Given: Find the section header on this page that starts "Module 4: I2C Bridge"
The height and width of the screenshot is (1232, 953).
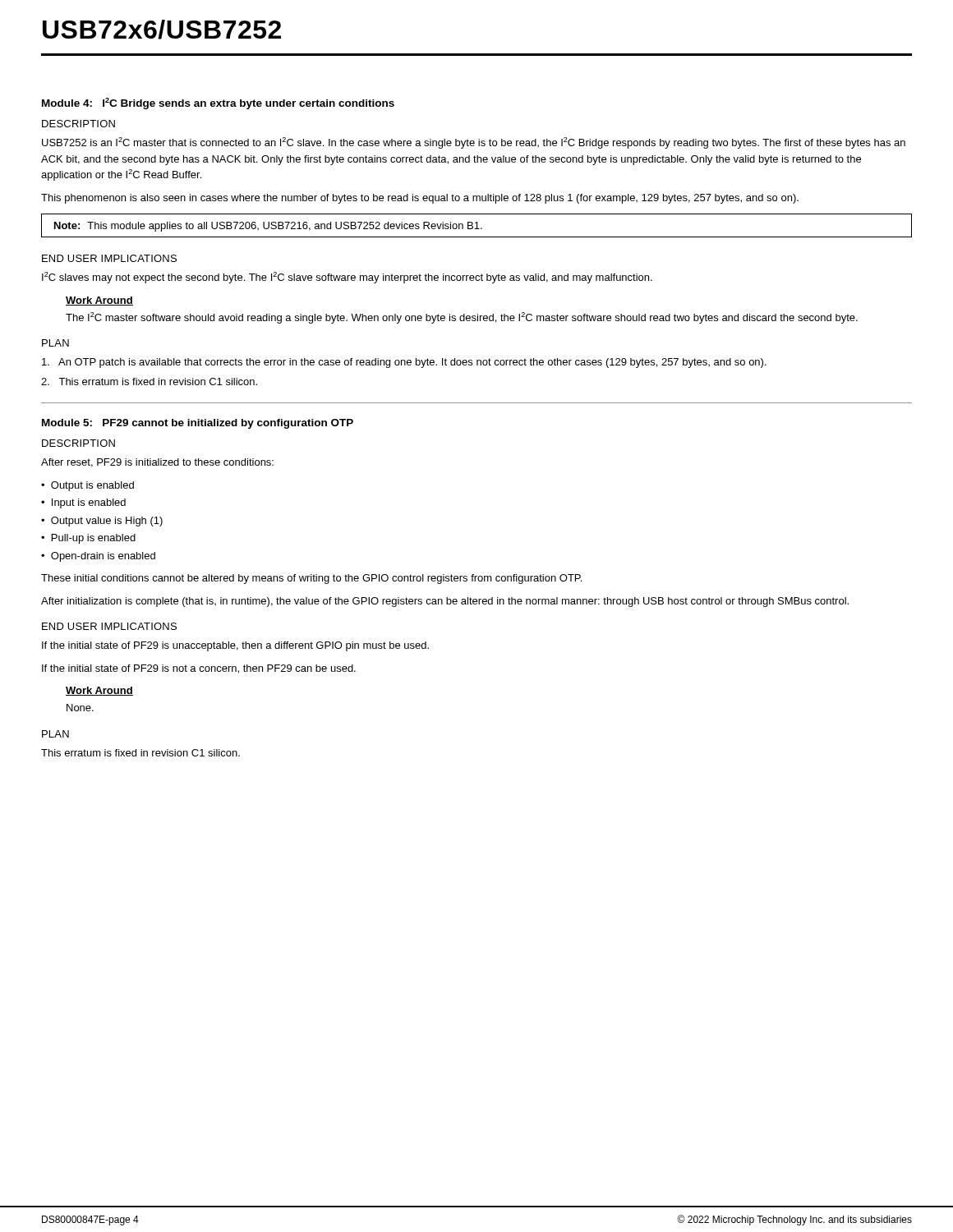Looking at the screenshot, I should [218, 103].
